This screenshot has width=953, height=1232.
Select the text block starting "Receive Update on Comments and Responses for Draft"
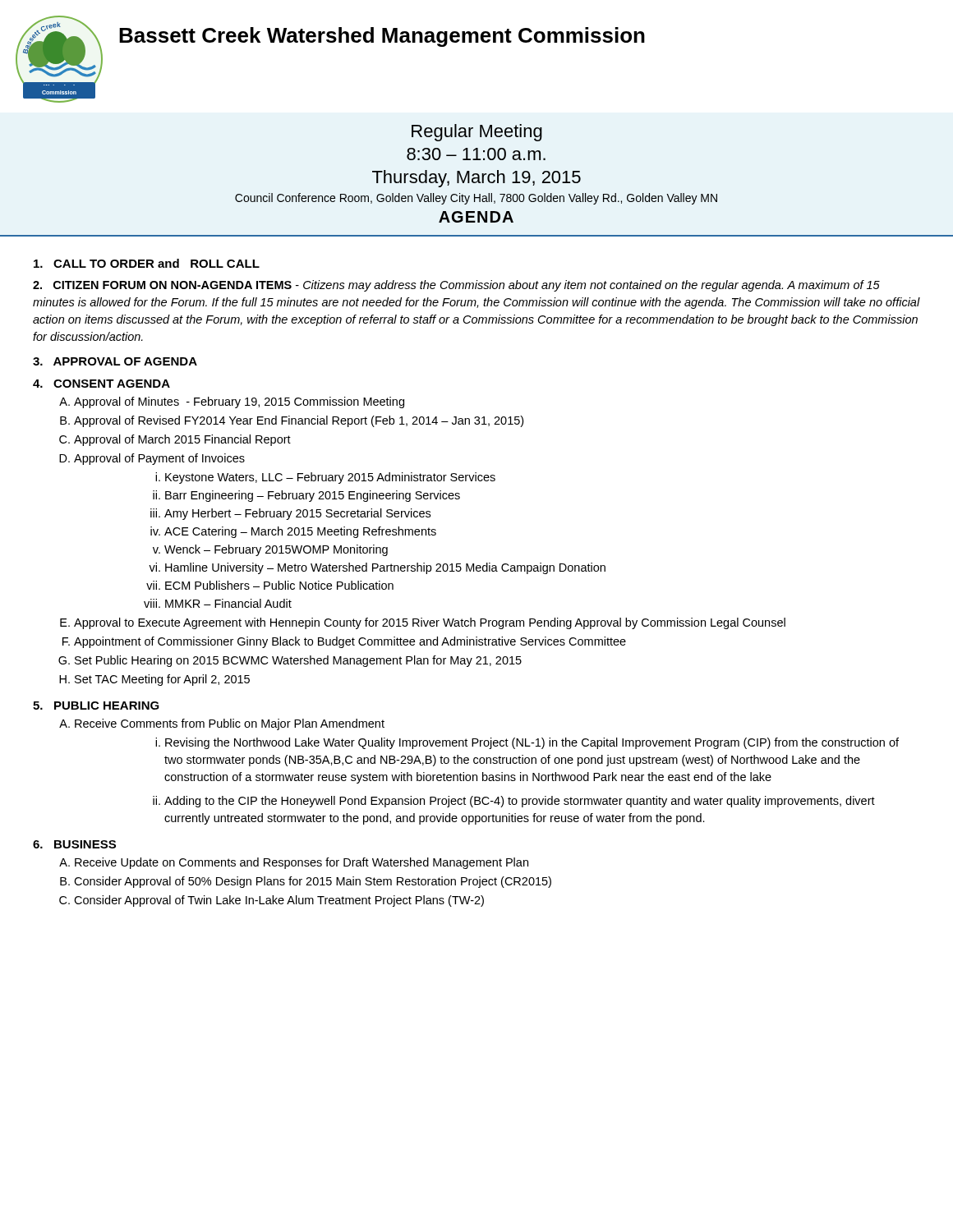301,863
